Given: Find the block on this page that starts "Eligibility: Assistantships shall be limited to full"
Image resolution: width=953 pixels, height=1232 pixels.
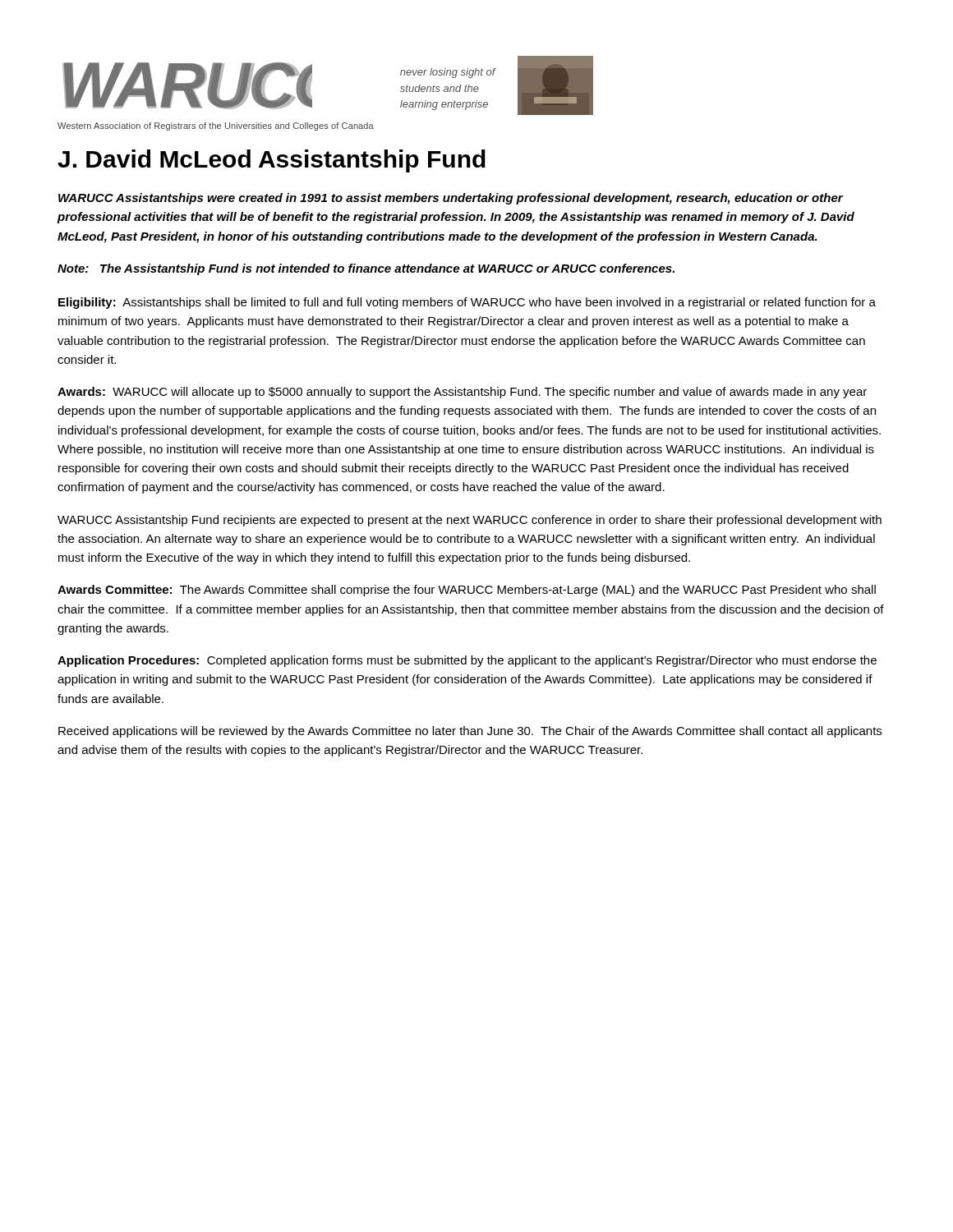Looking at the screenshot, I should [466, 330].
